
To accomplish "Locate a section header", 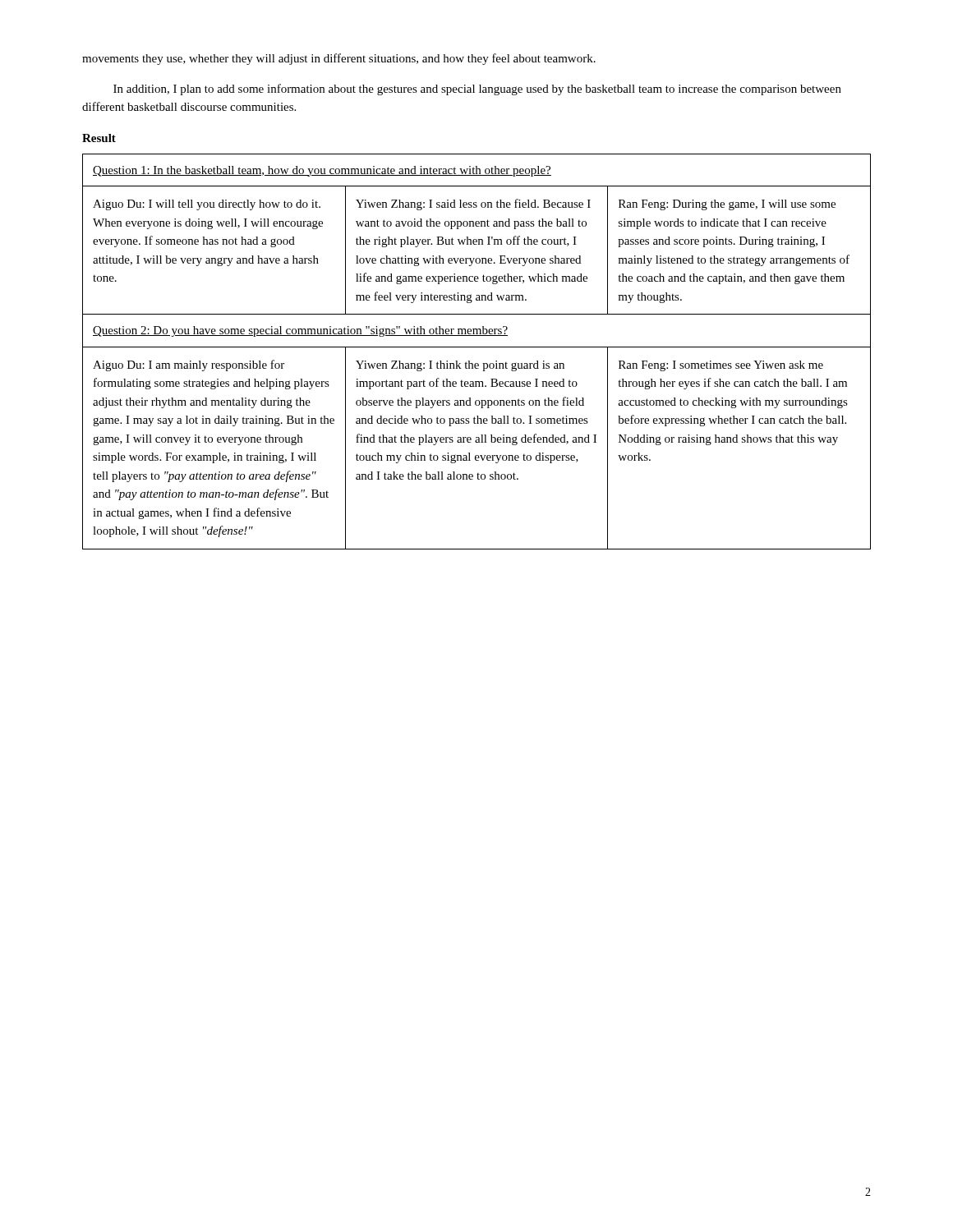I will pyautogui.click(x=99, y=138).
